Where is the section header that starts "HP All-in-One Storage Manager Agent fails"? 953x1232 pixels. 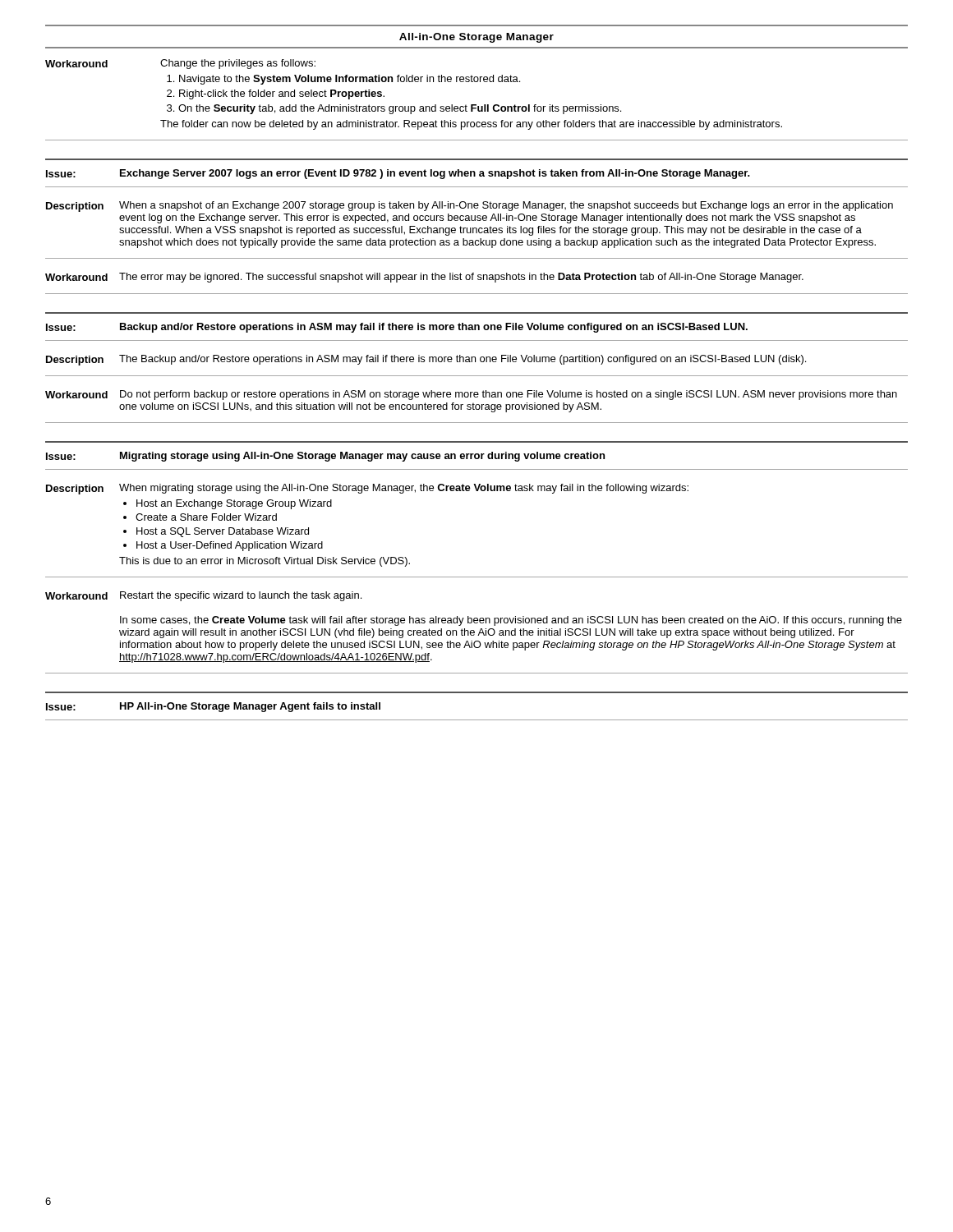point(250,706)
